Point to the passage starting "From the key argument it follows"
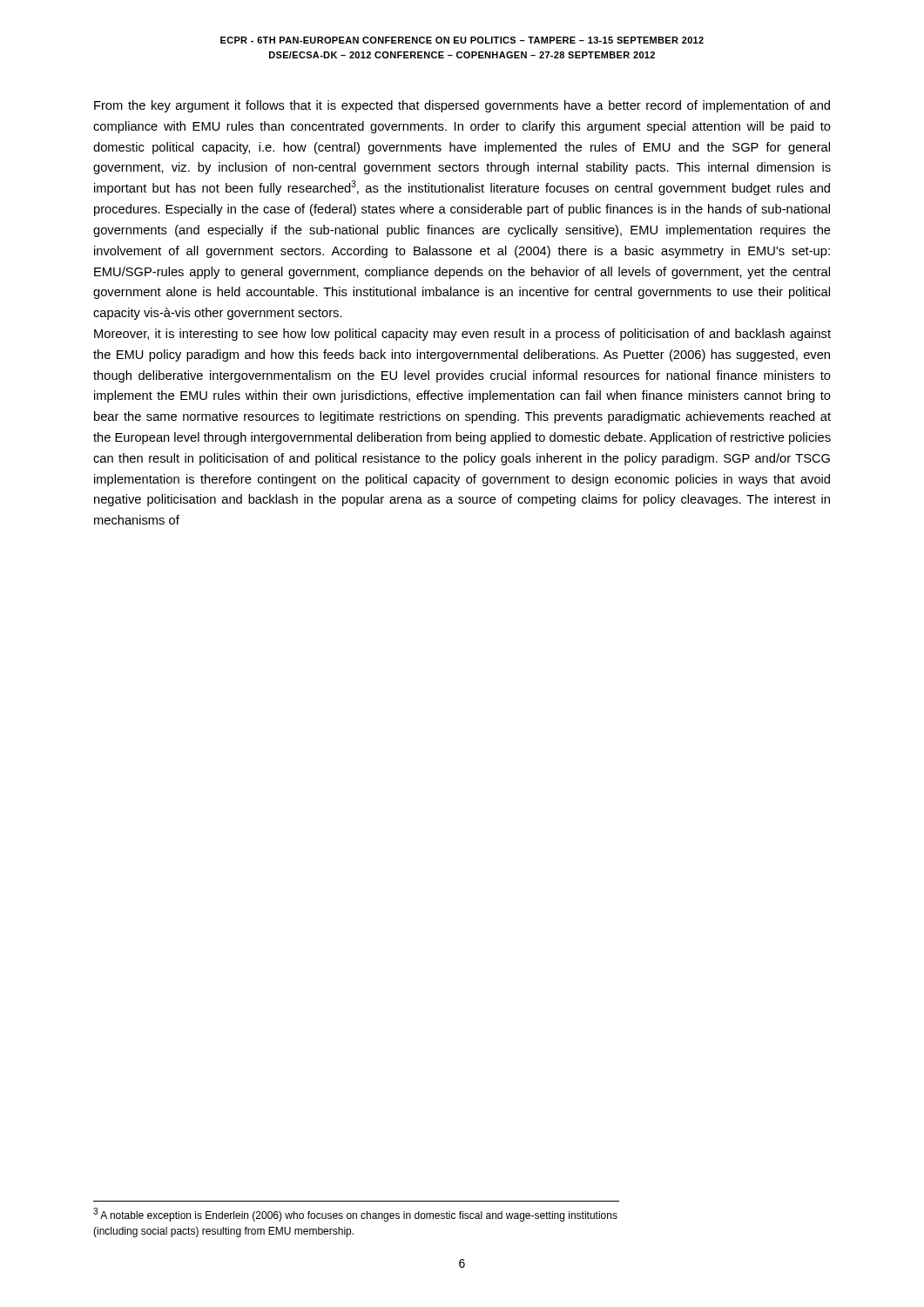The height and width of the screenshot is (1307, 924). [462, 209]
